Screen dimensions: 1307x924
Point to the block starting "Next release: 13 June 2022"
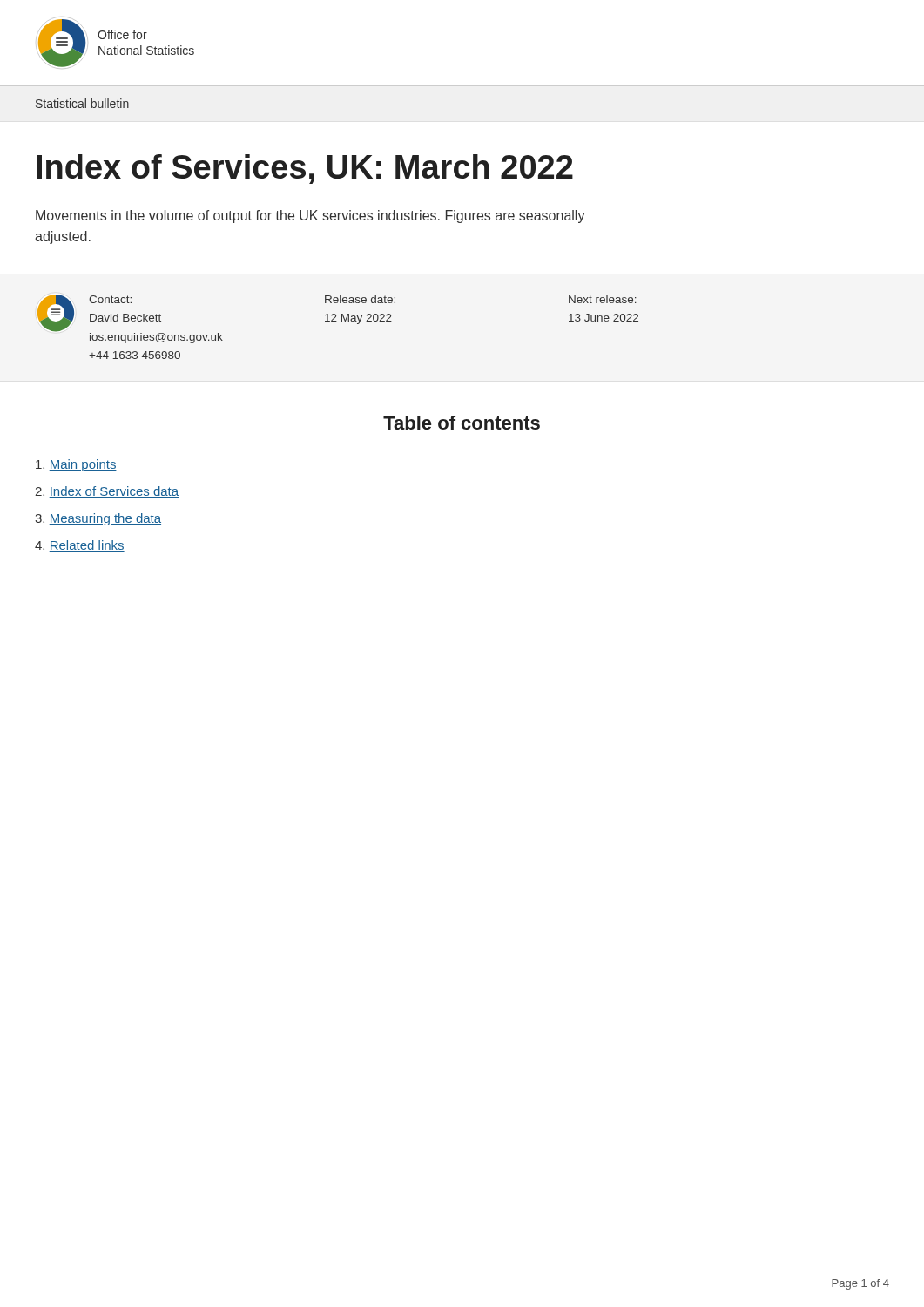click(603, 308)
